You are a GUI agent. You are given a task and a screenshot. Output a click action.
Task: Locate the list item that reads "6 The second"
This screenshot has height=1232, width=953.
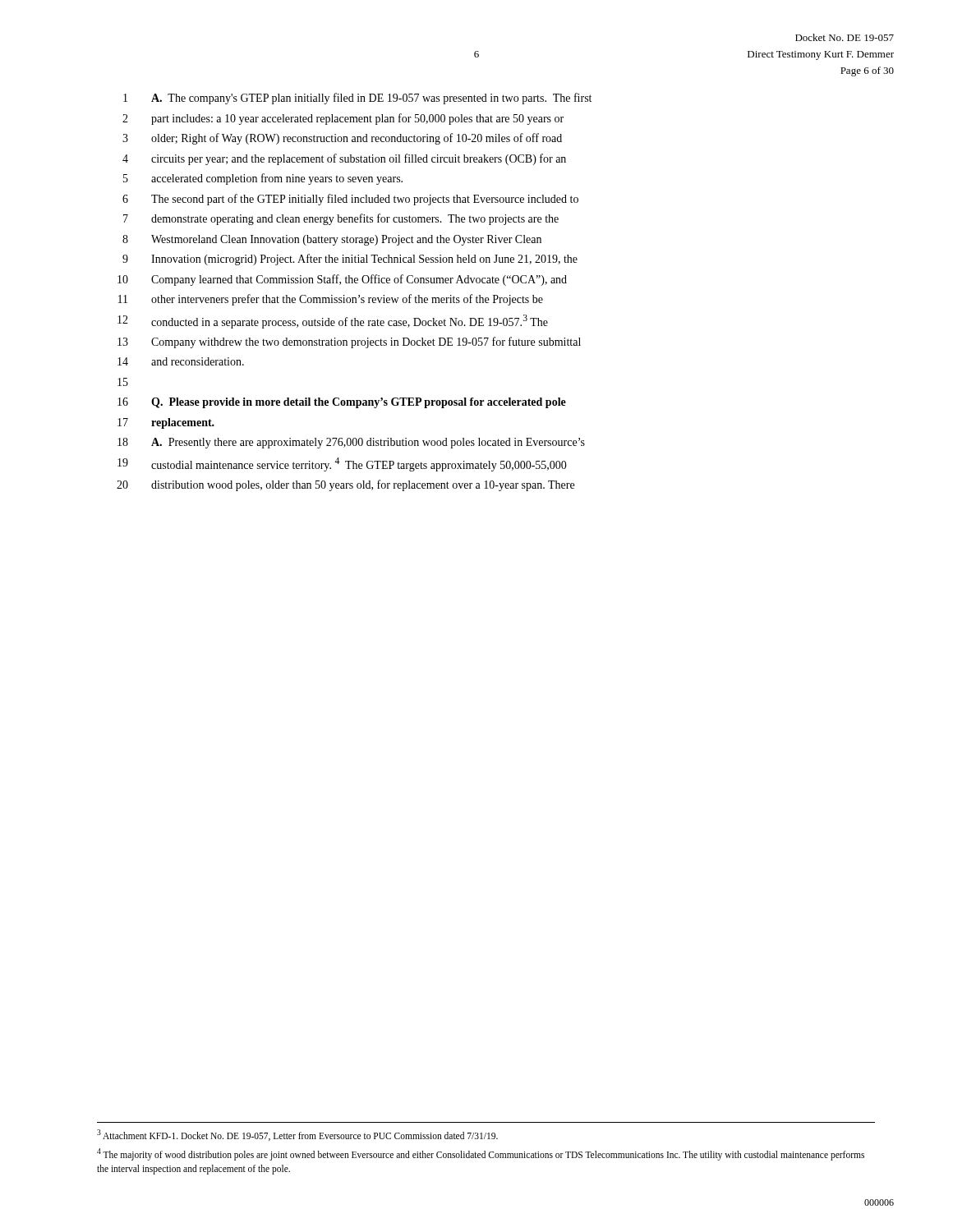486,199
